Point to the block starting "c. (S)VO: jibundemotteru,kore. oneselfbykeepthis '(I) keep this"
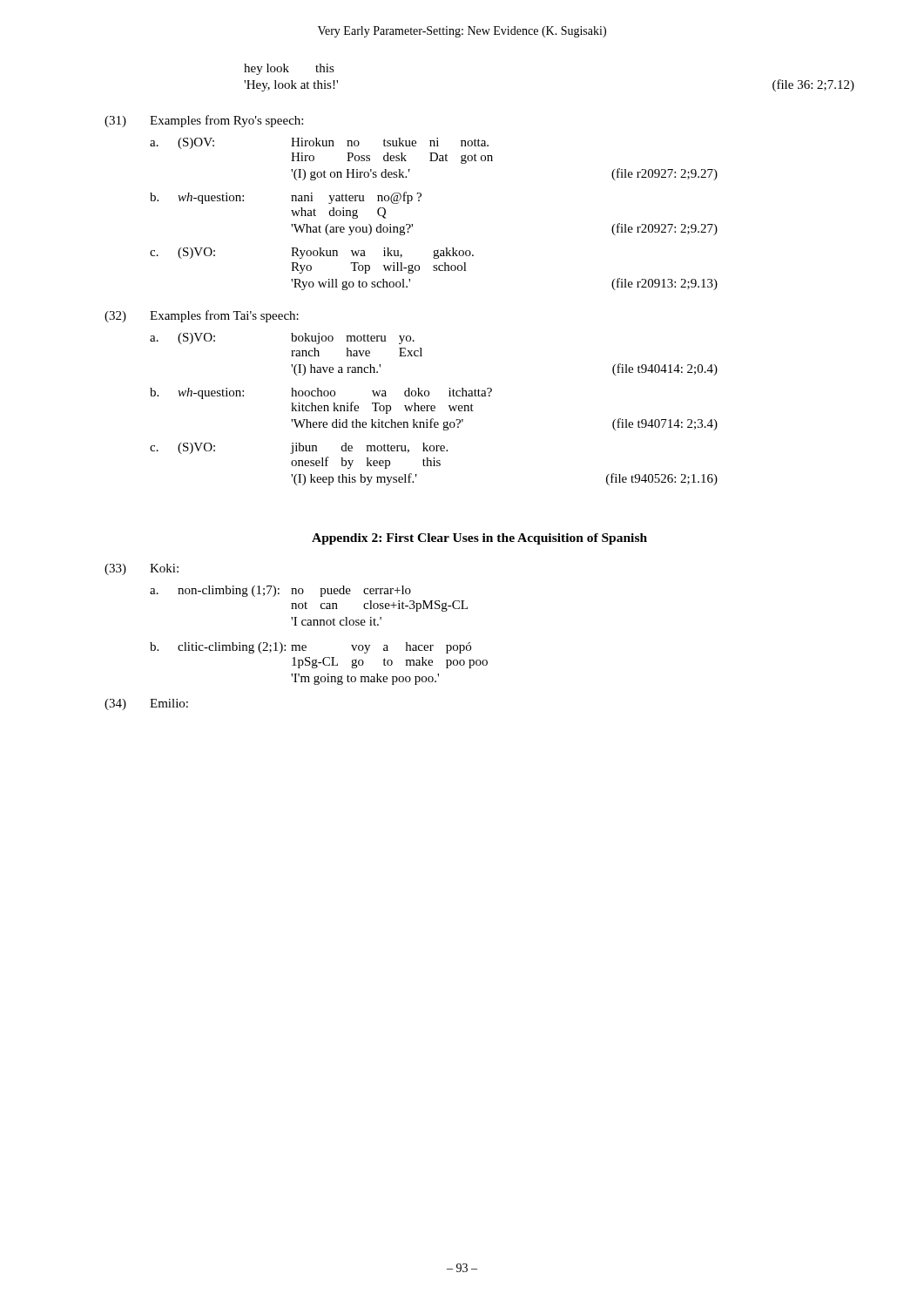Screen dimensions: 1307x924 411,463
